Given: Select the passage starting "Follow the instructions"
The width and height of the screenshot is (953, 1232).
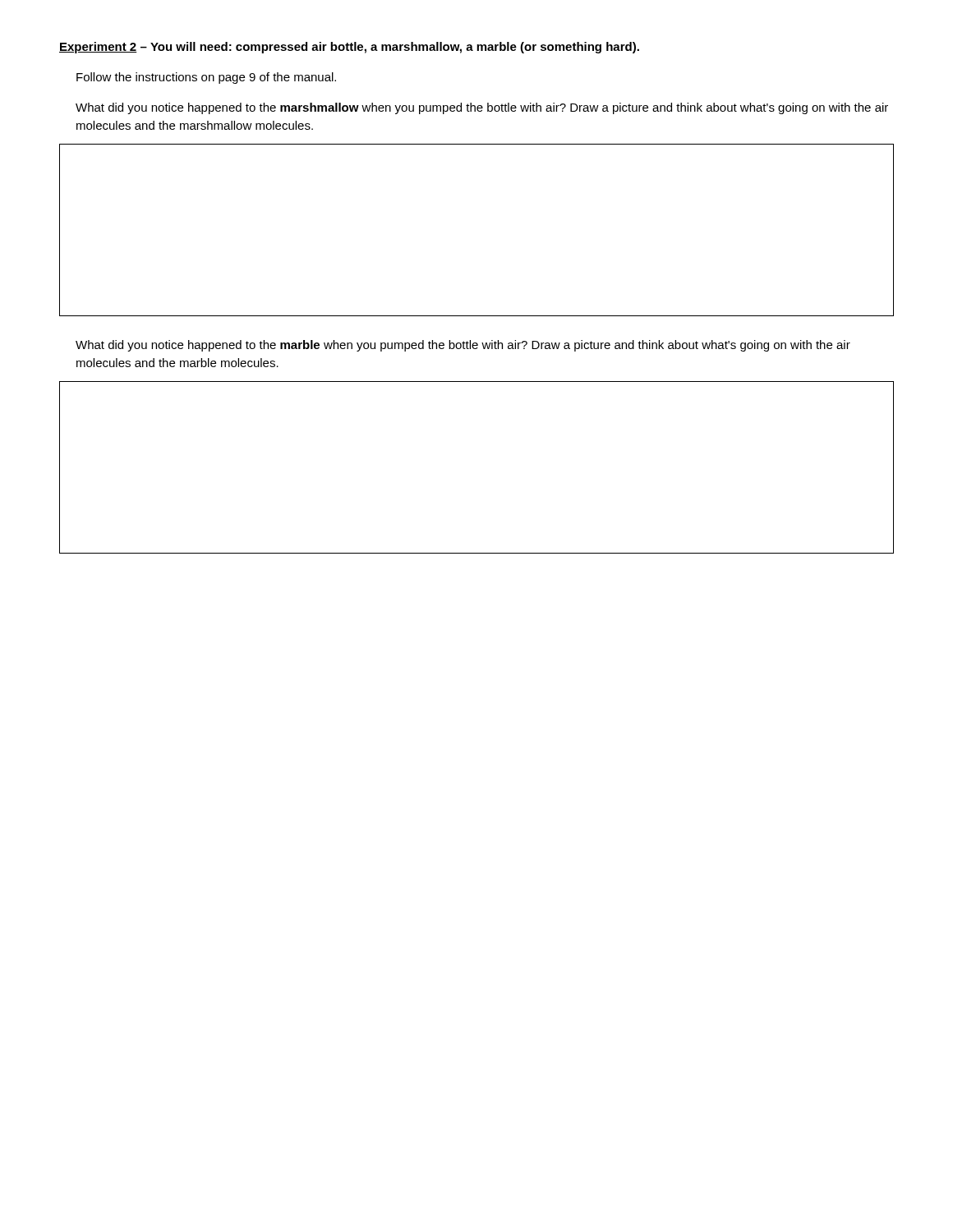Looking at the screenshot, I should (x=206, y=77).
